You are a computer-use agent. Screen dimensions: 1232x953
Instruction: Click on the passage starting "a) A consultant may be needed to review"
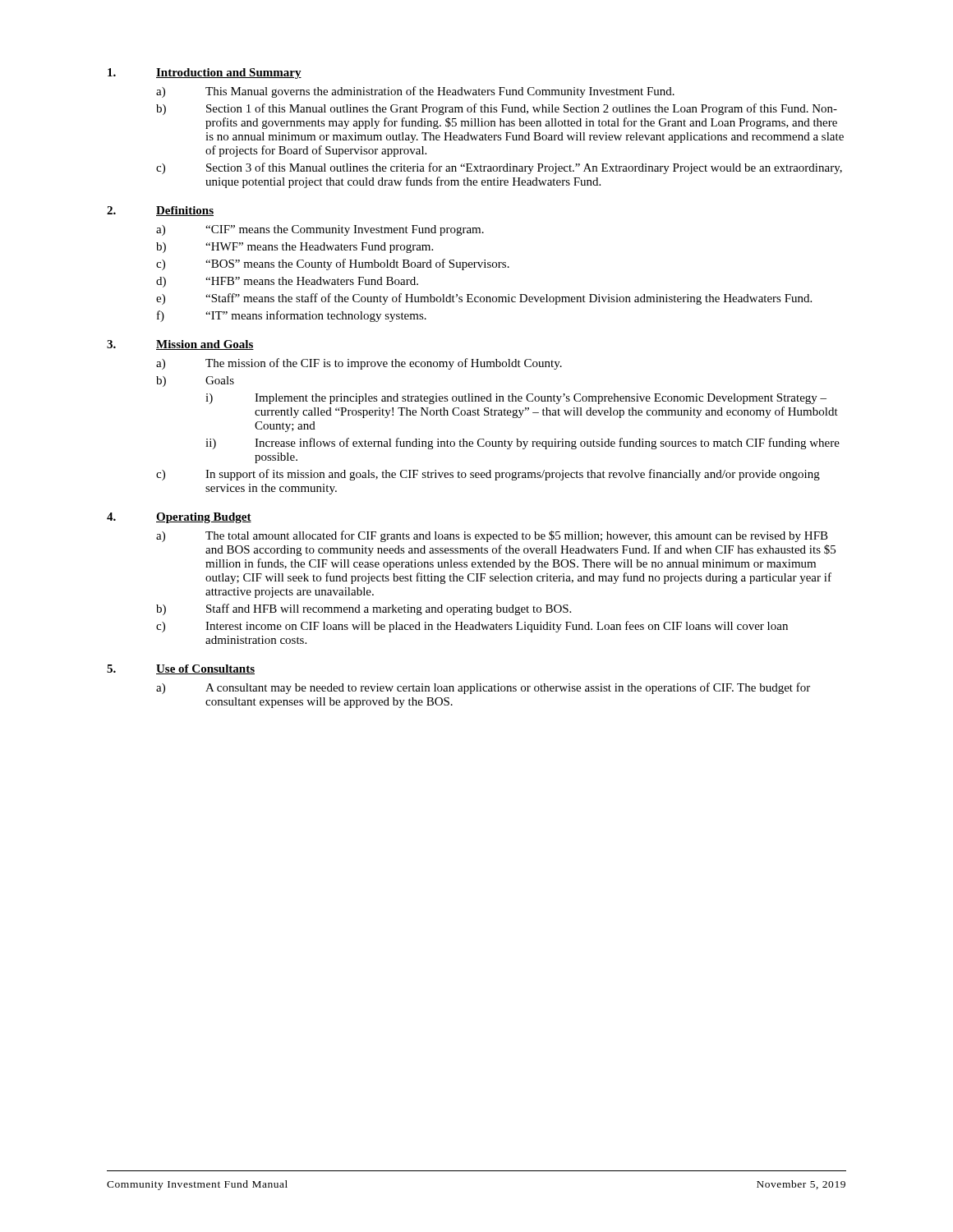pyautogui.click(x=501, y=695)
